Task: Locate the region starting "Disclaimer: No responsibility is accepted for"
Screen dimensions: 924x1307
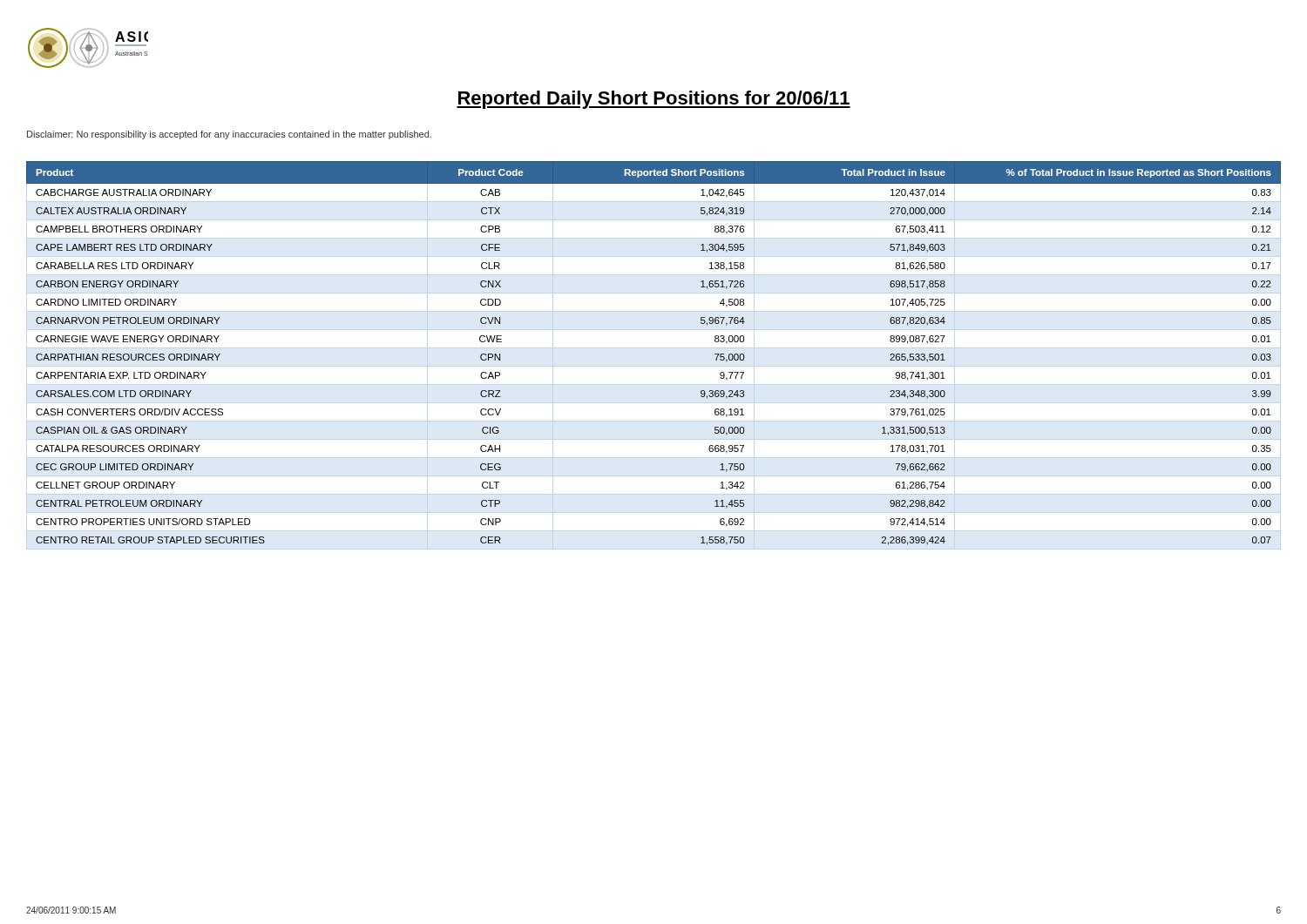Action: coord(229,134)
